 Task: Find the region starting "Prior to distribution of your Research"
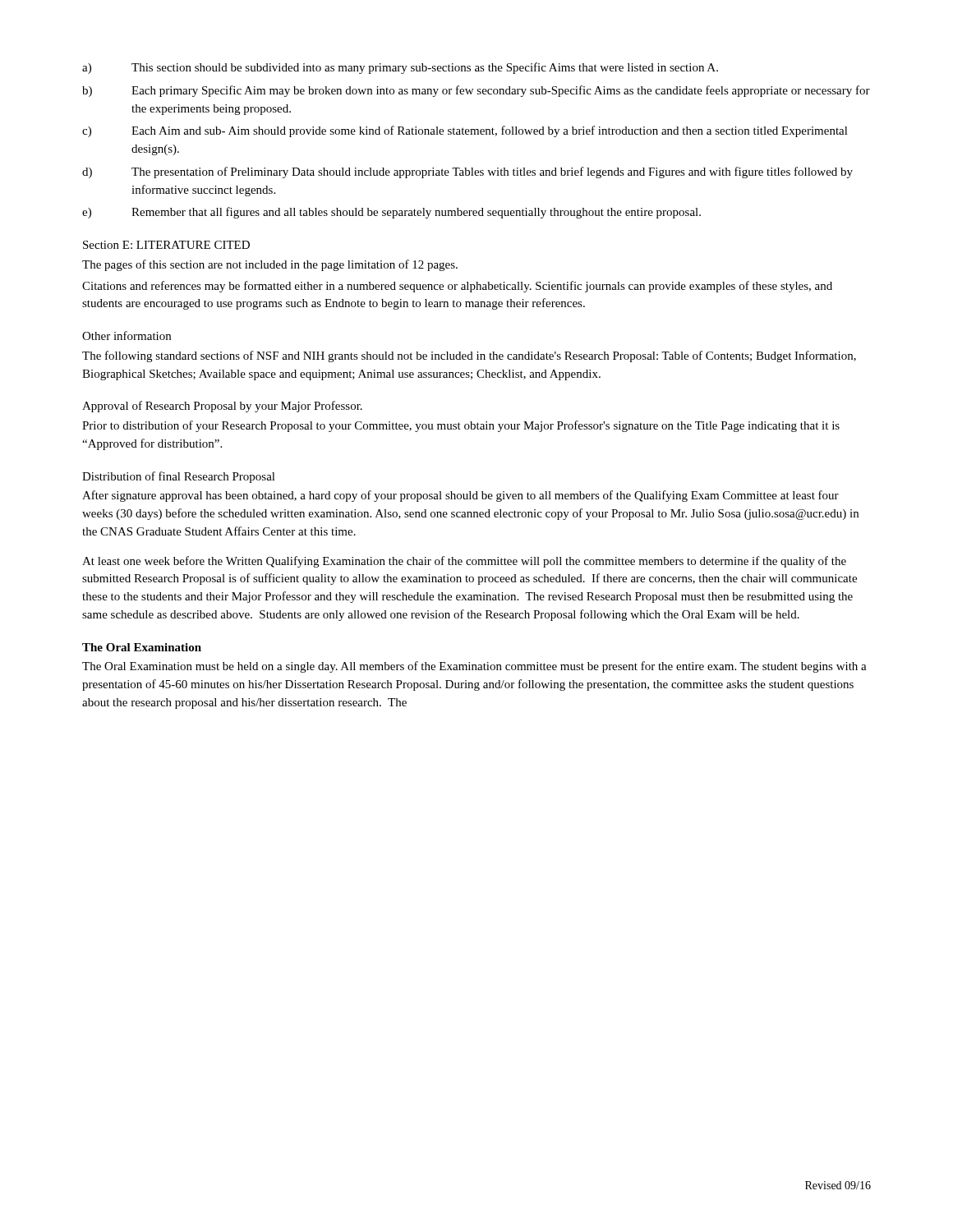click(x=476, y=435)
